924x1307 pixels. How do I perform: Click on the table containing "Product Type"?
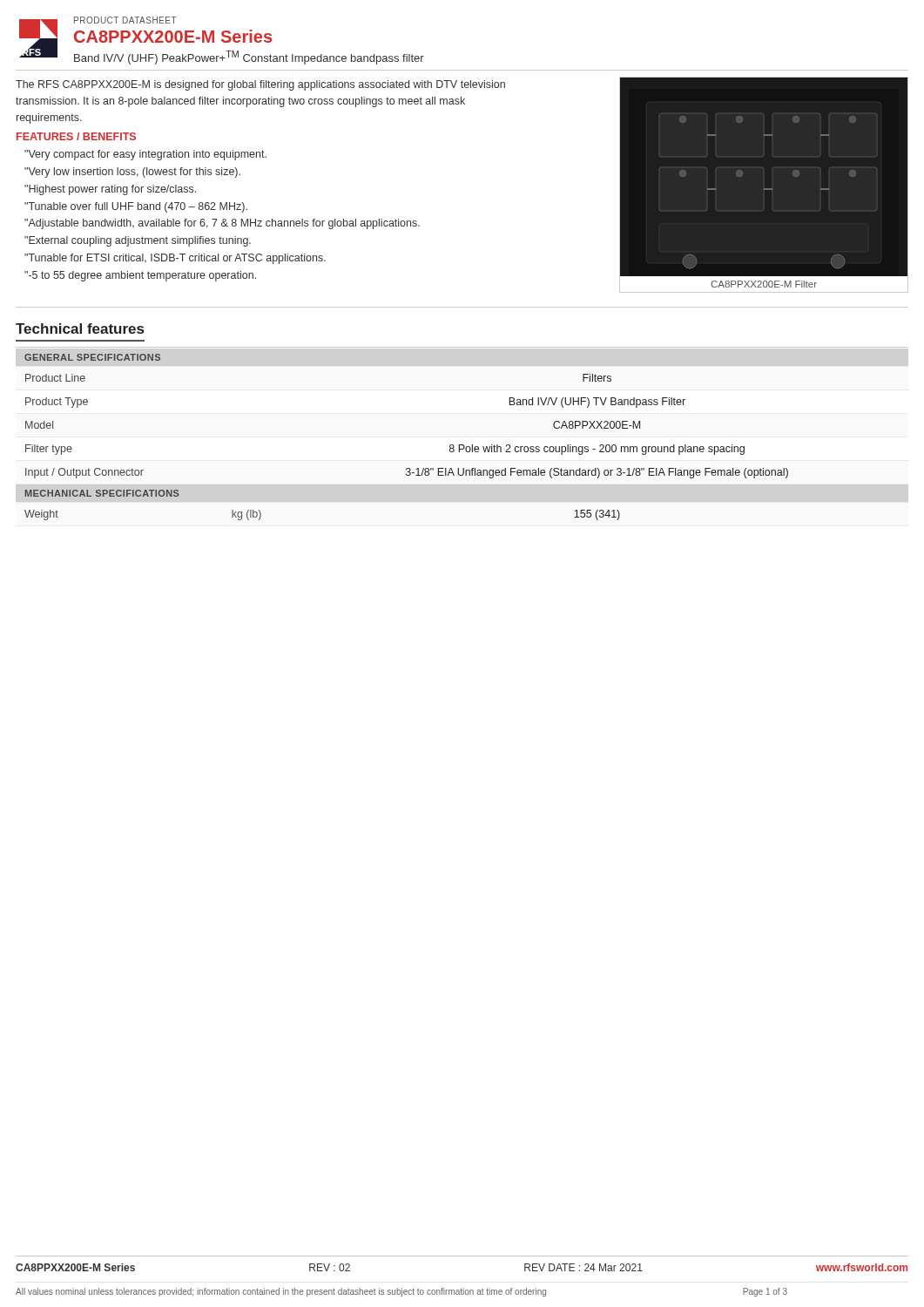coord(462,437)
